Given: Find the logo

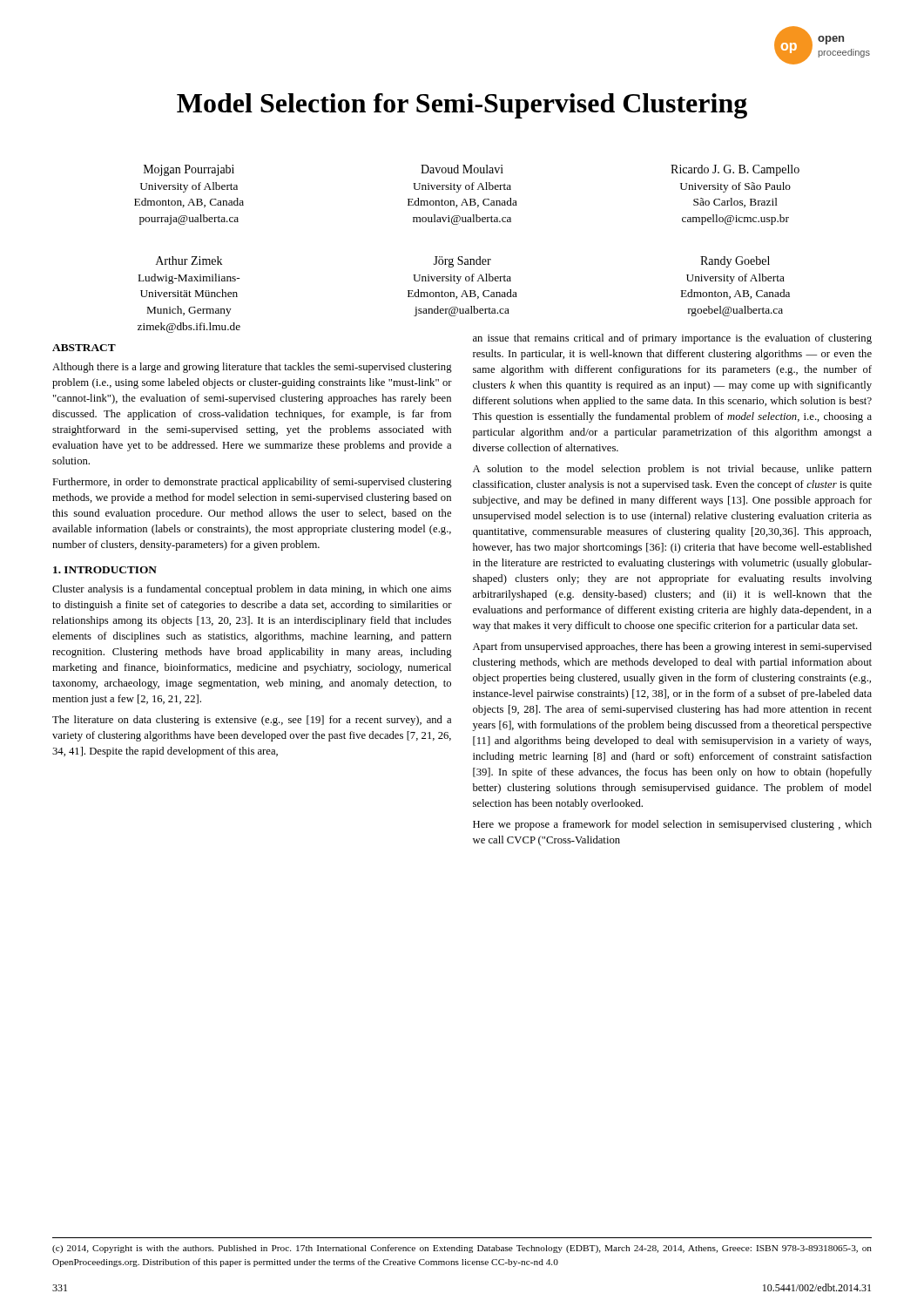Looking at the screenshot, I should coord(831,47).
